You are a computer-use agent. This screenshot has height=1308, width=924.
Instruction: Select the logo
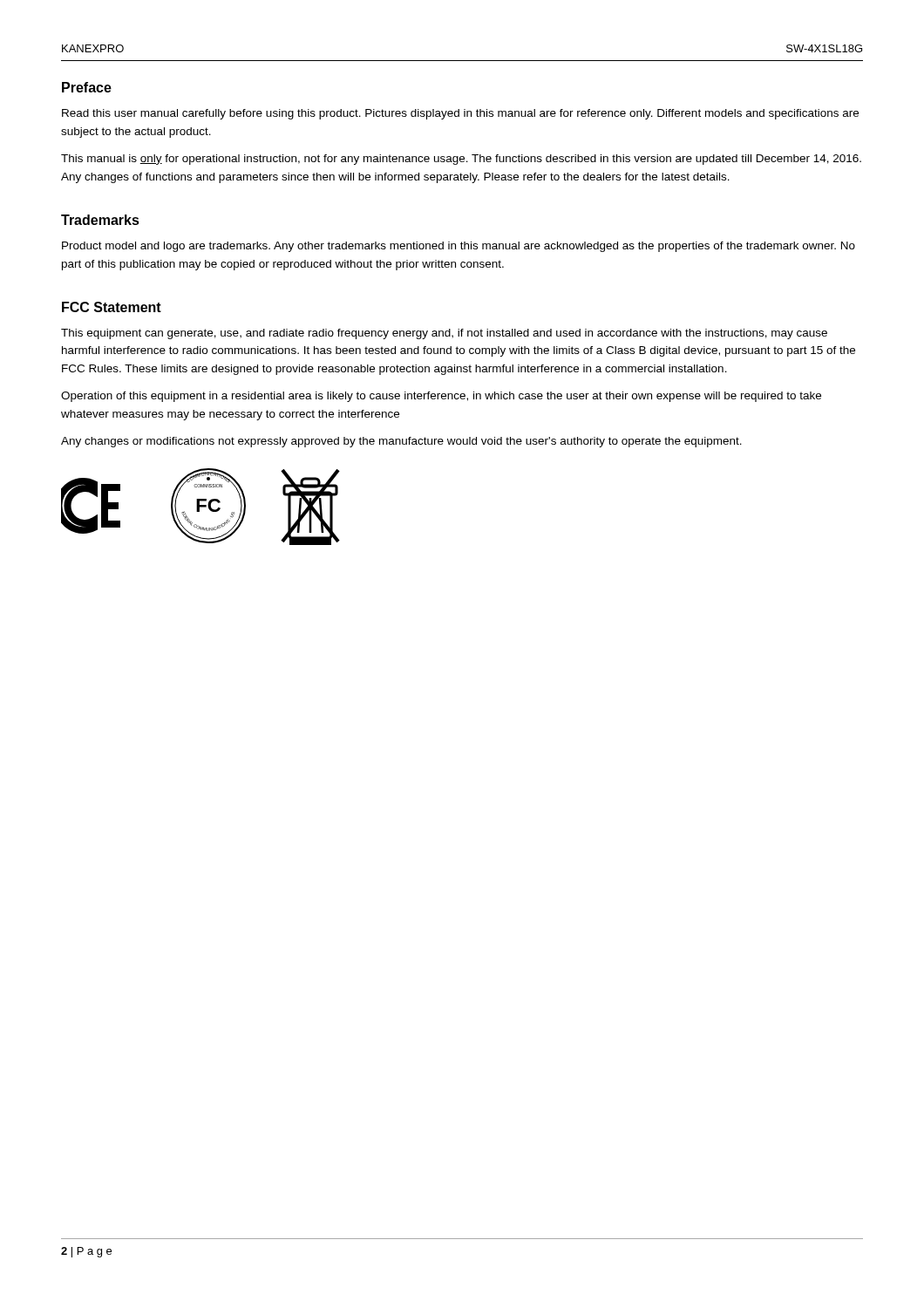pyautogui.click(x=462, y=506)
